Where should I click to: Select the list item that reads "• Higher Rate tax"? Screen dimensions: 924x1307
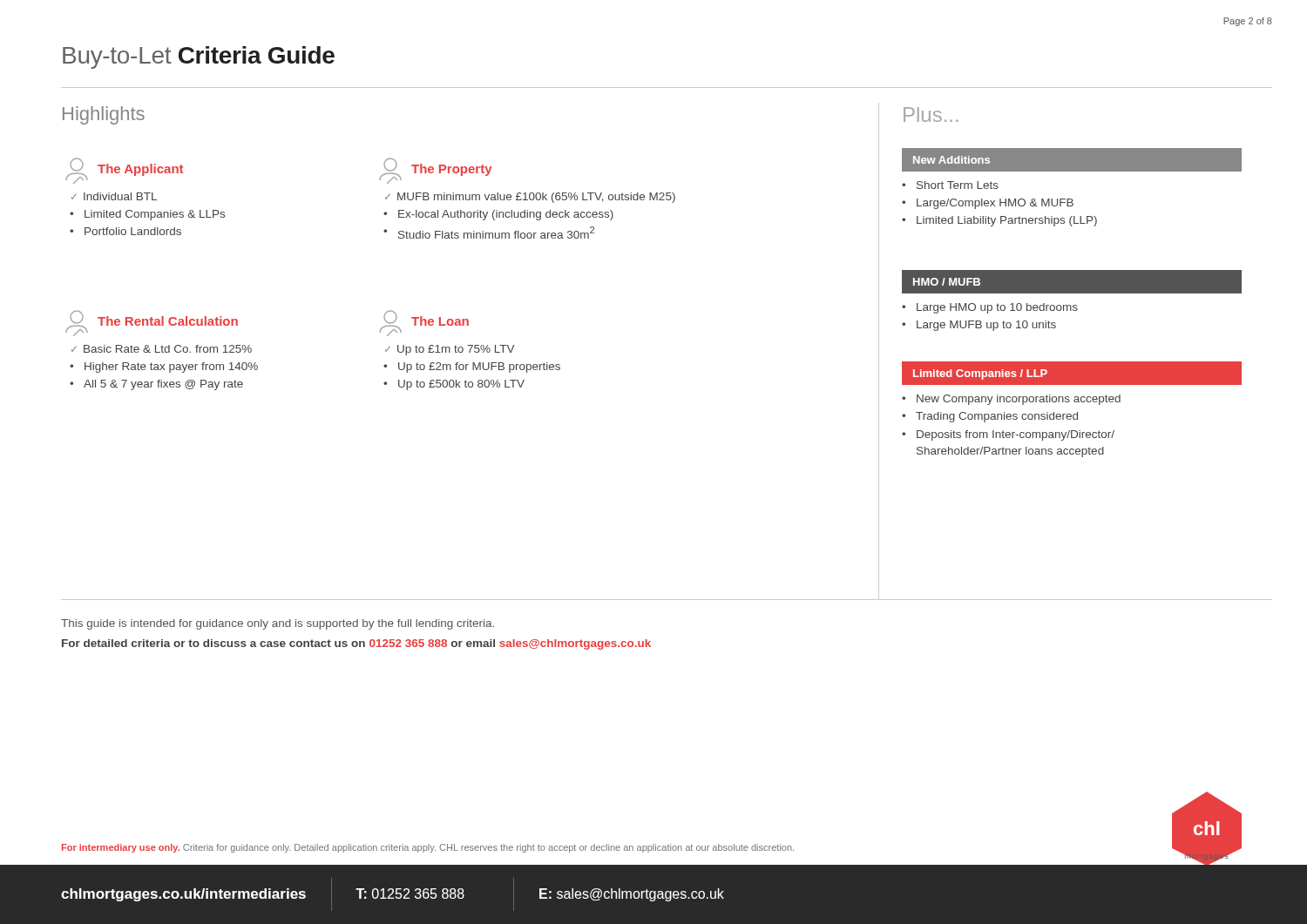click(164, 366)
